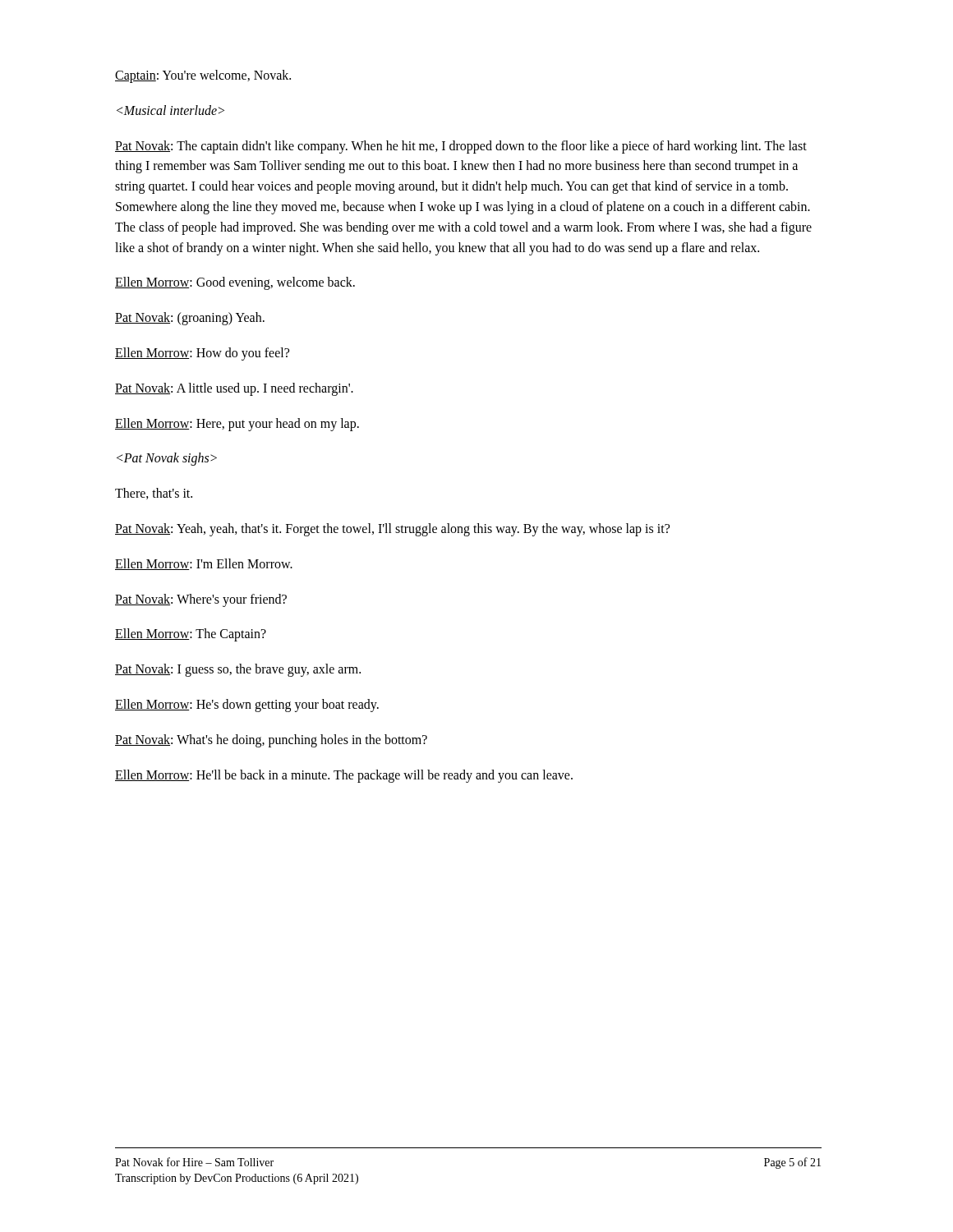Find the text block containing "Pat Novak: I guess so, the brave guy,"

coord(238,669)
